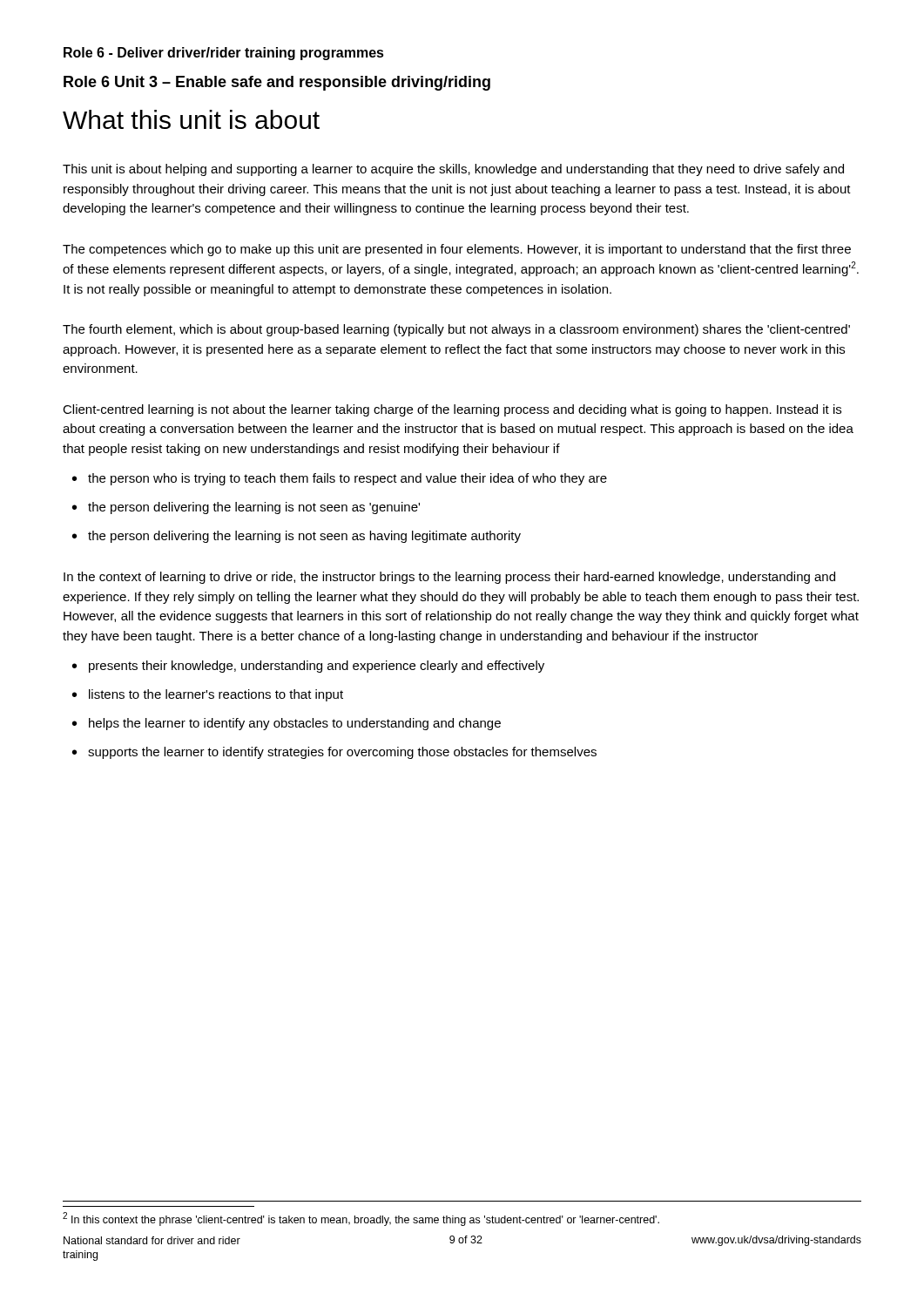Screen dimensions: 1307x924
Task: Find the block on this page that starts "2 In this context the phrase"
Action: tap(361, 1219)
